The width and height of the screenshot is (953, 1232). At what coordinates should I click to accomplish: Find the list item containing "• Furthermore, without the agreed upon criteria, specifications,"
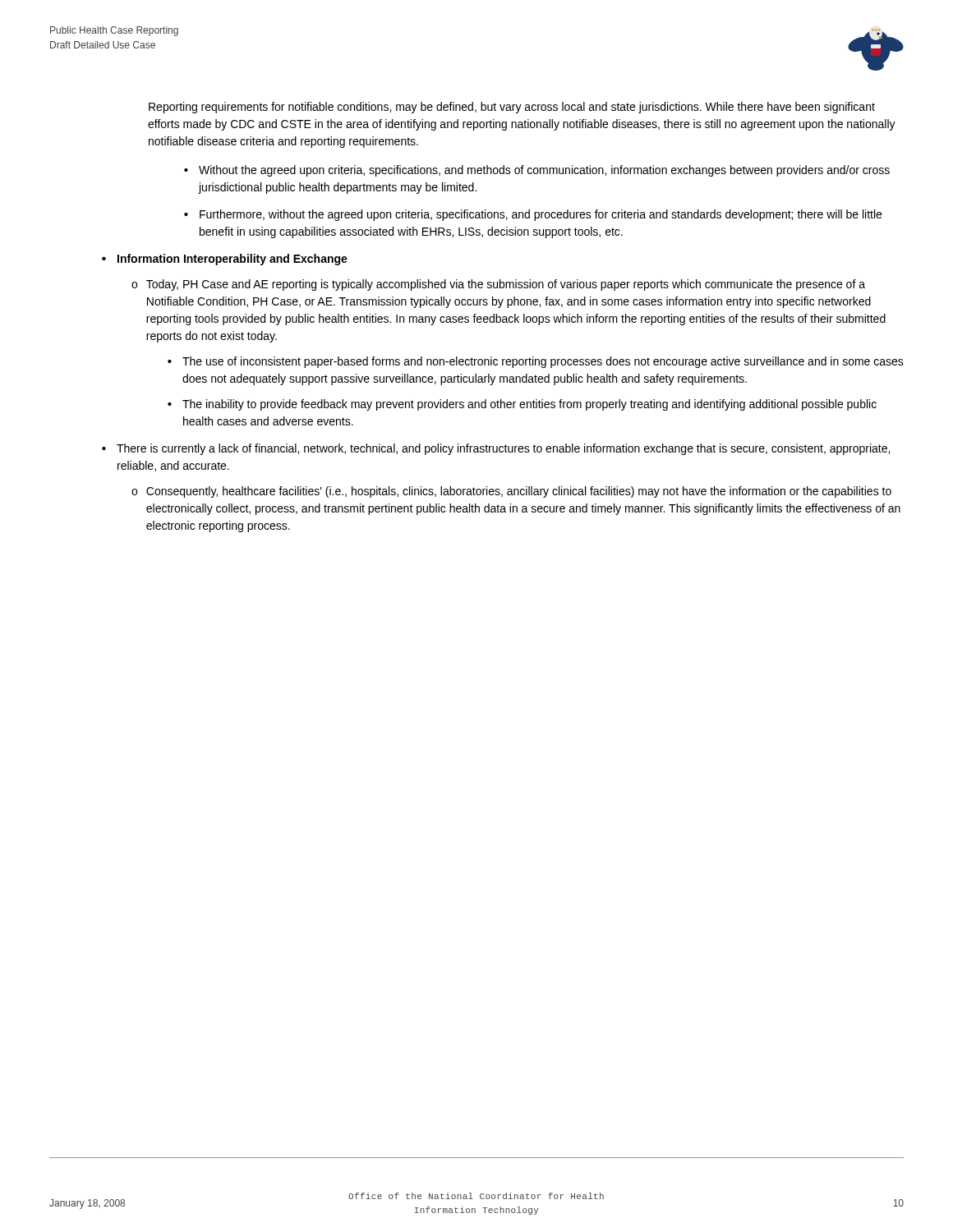tap(542, 223)
